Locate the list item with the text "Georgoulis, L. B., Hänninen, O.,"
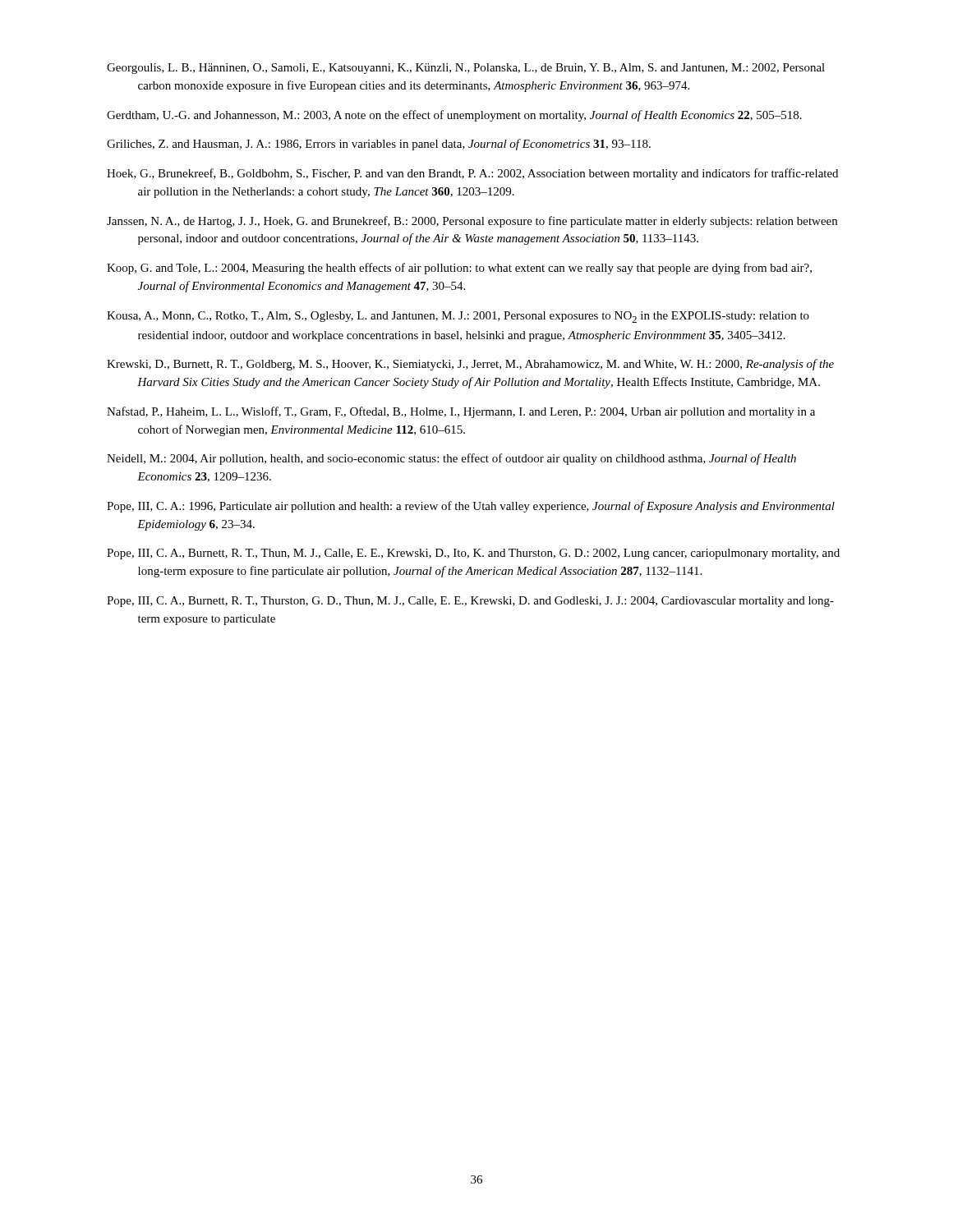 point(476,77)
